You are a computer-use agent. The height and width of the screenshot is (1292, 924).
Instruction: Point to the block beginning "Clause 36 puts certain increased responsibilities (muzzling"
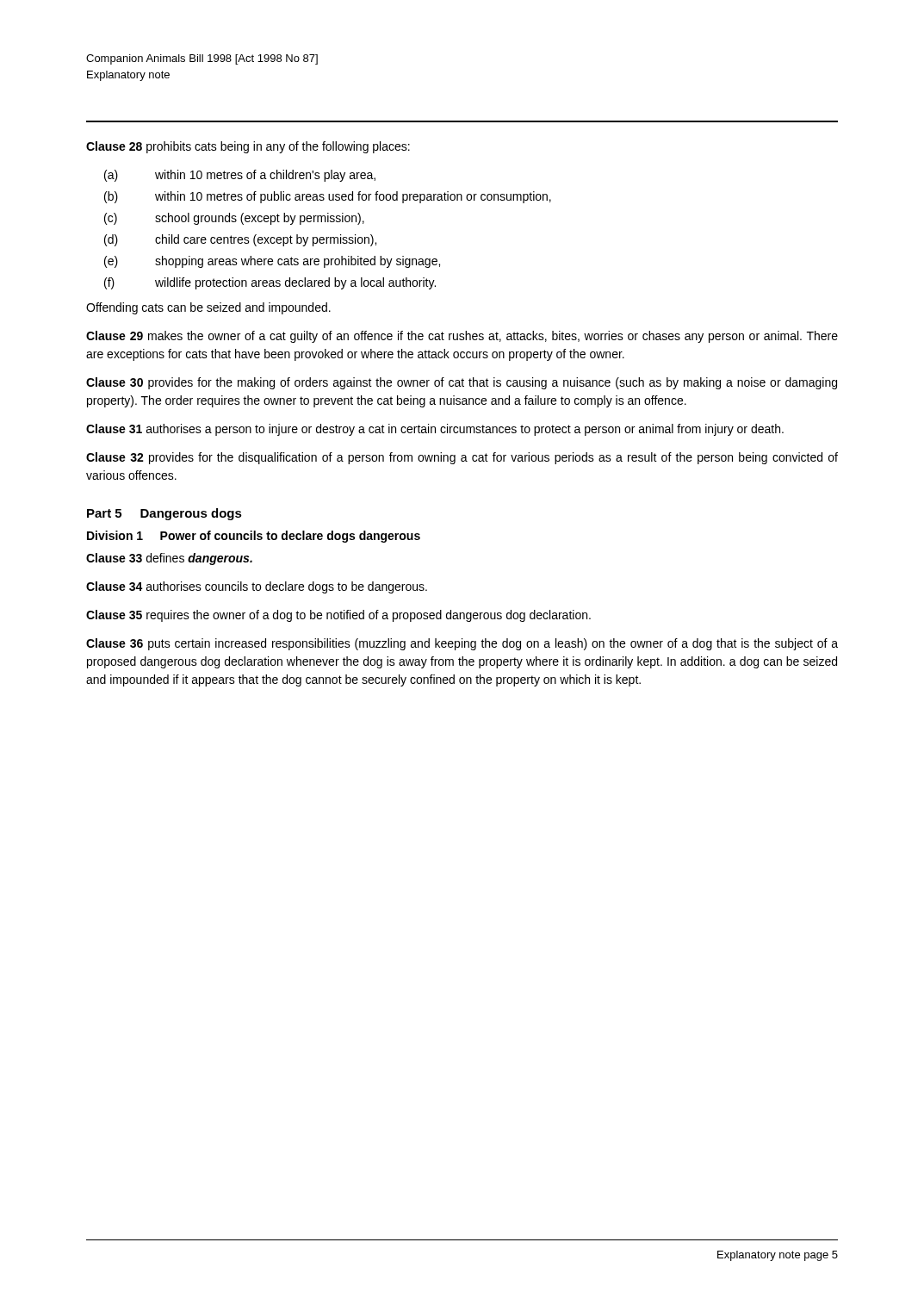point(462,662)
